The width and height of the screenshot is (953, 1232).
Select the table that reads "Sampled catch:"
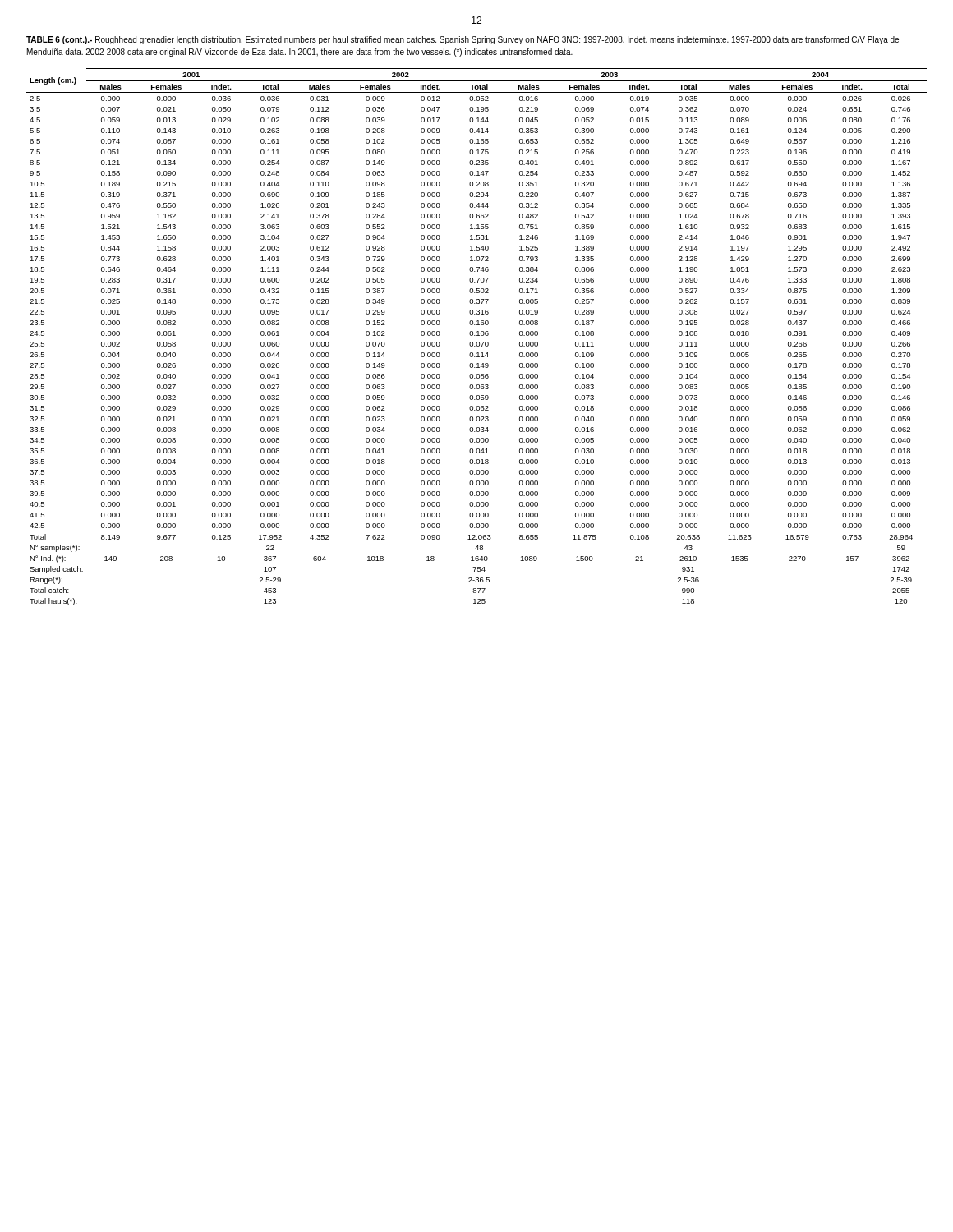click(x=476, y=337)
